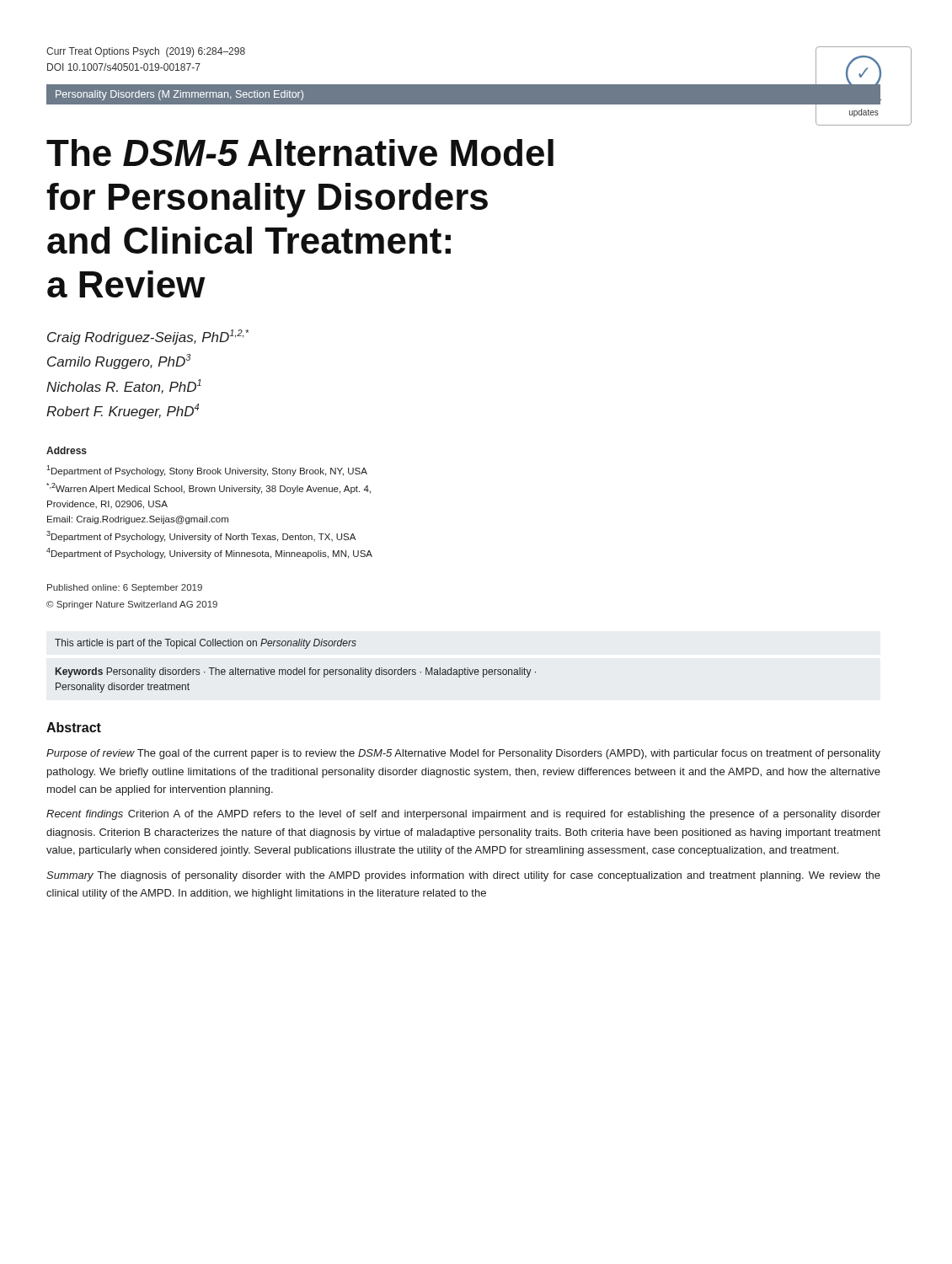Navigate to the text block starting "The DSM-5 Alternative Model for"
The width and height of the screenshot is (952, 1264).
point(301,219)
